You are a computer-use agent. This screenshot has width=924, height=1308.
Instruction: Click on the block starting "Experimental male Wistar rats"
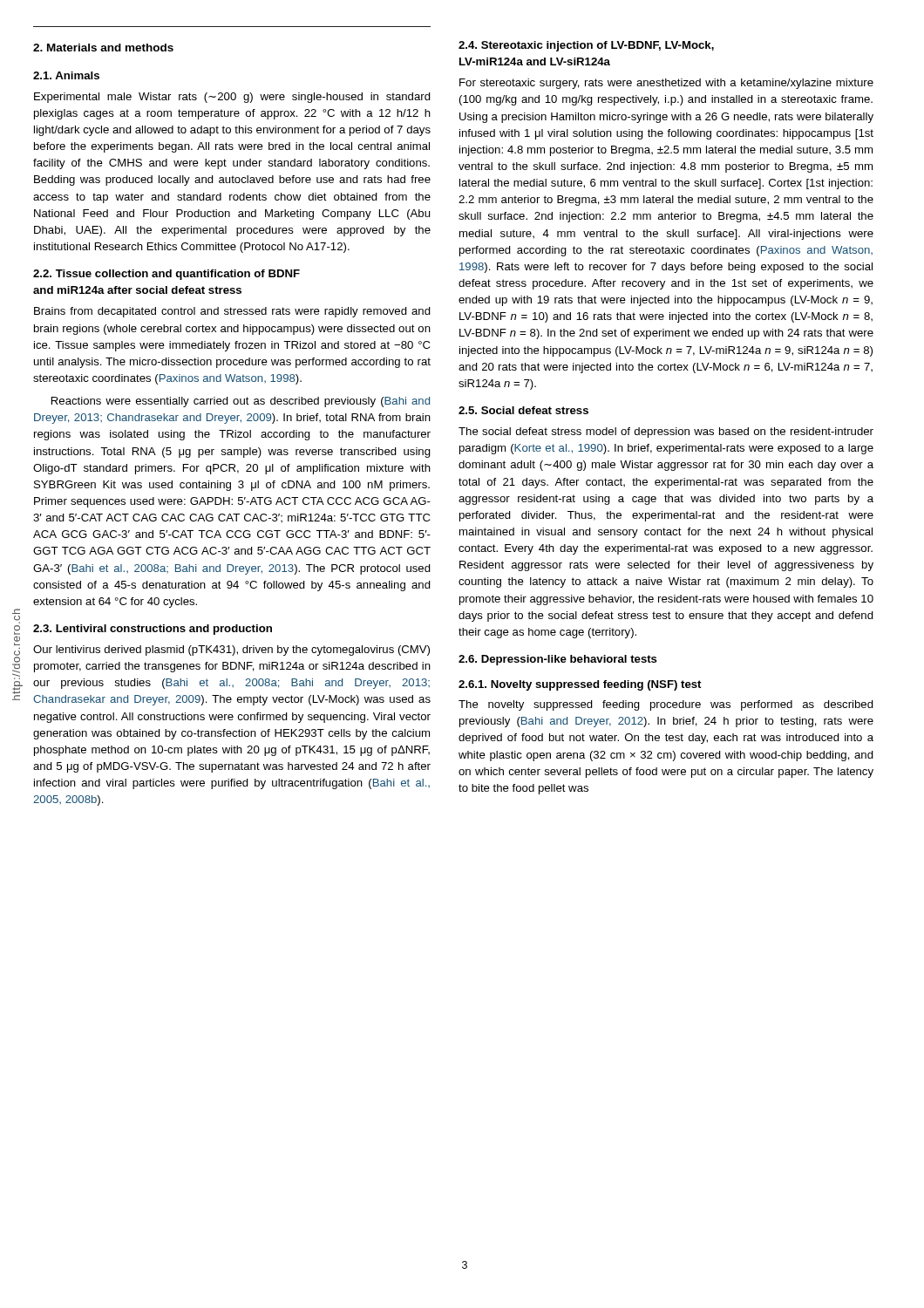click(232, 171)
